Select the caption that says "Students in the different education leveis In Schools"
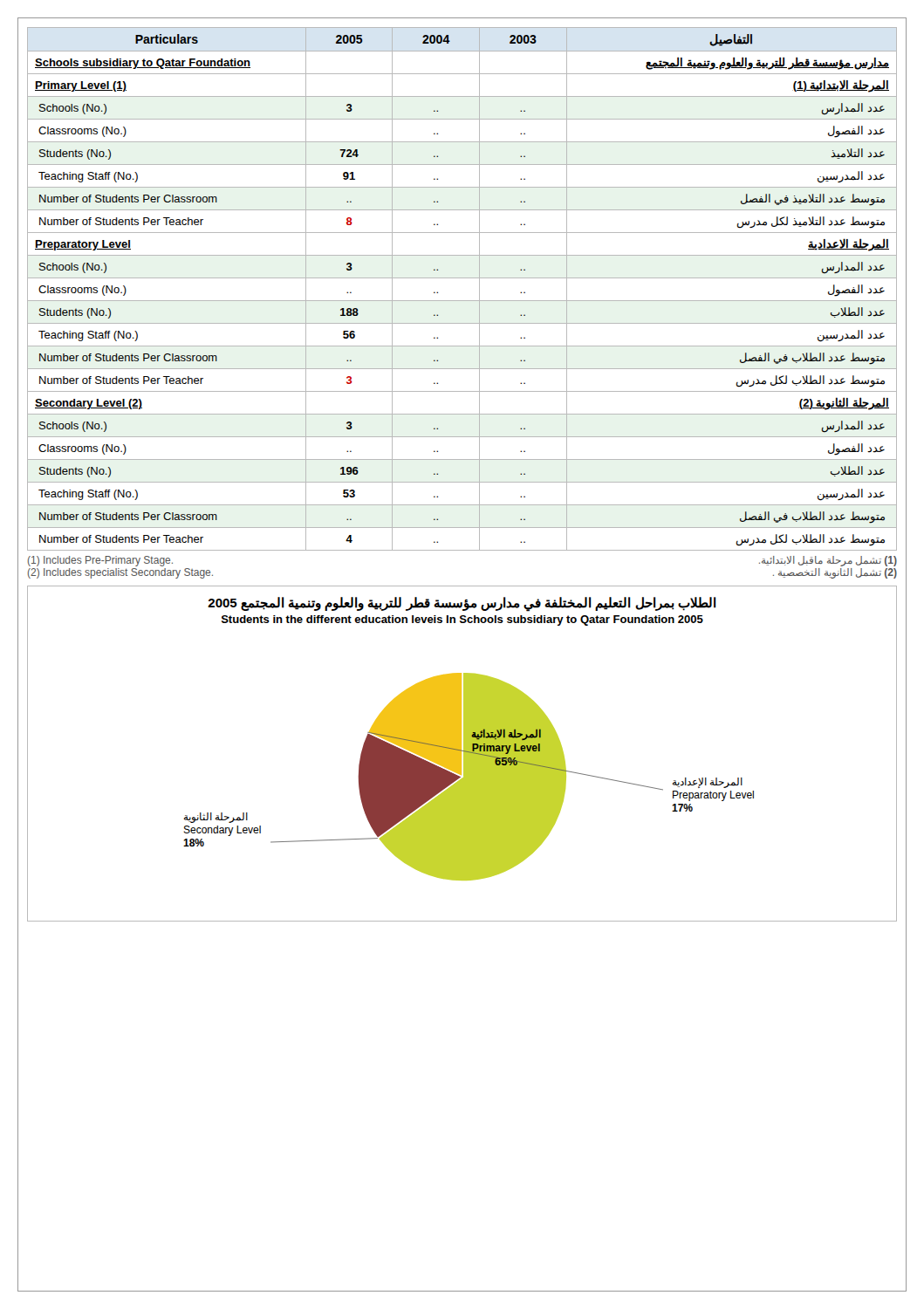924x1309 pixels. 462,619
